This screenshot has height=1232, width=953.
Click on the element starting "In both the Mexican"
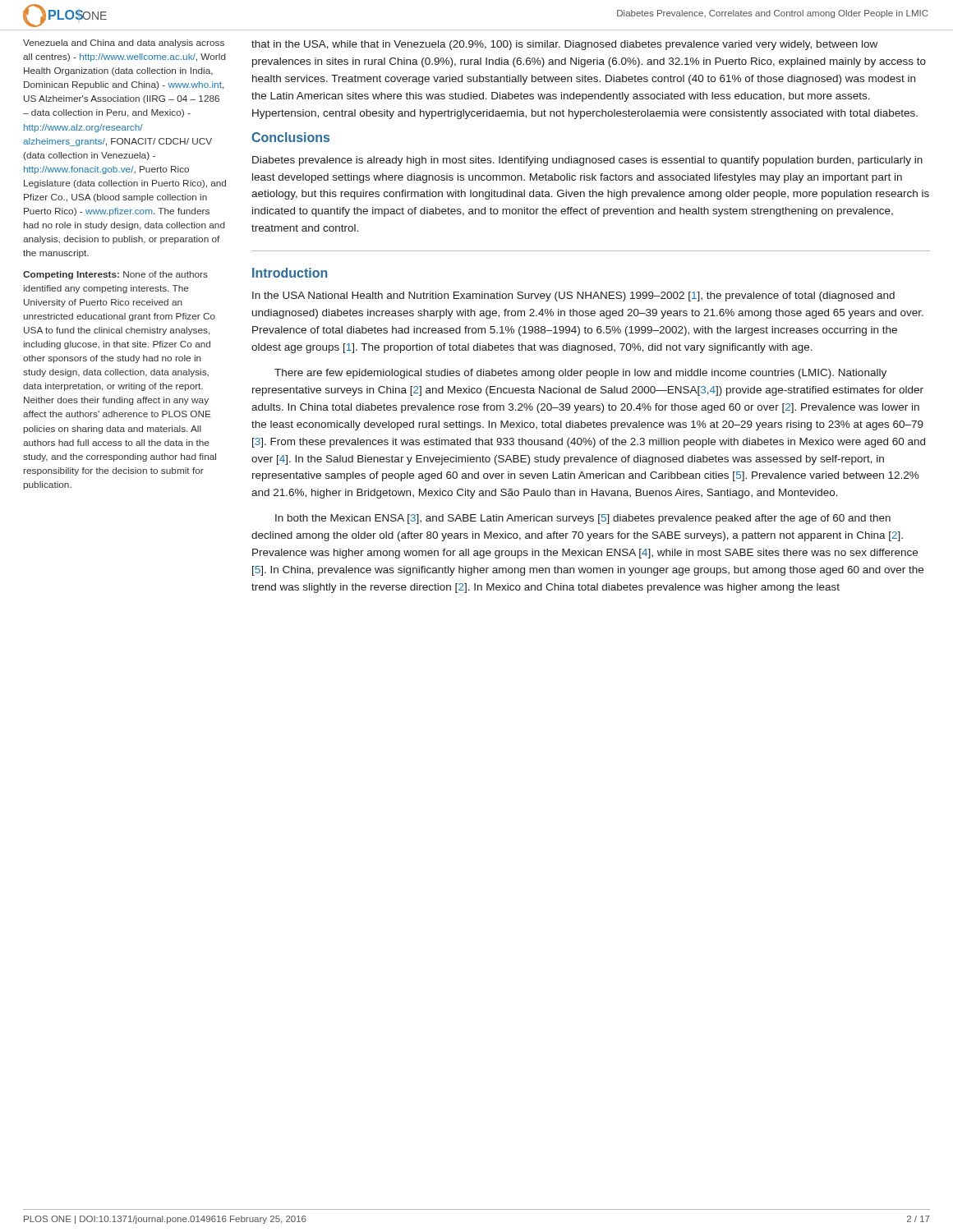[588, 552]
